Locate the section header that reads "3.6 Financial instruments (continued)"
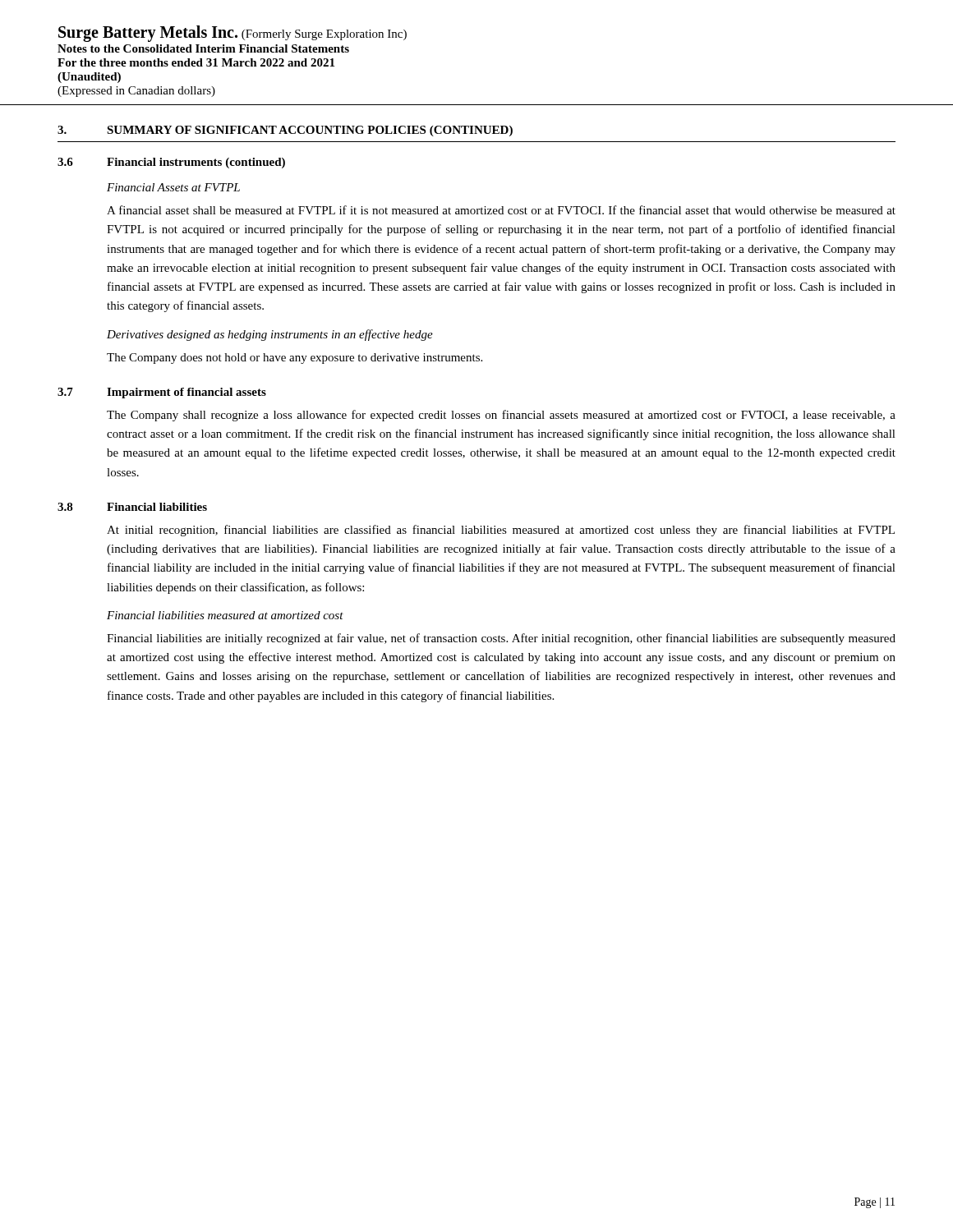 pyautogui.click(x=171, y=162)
